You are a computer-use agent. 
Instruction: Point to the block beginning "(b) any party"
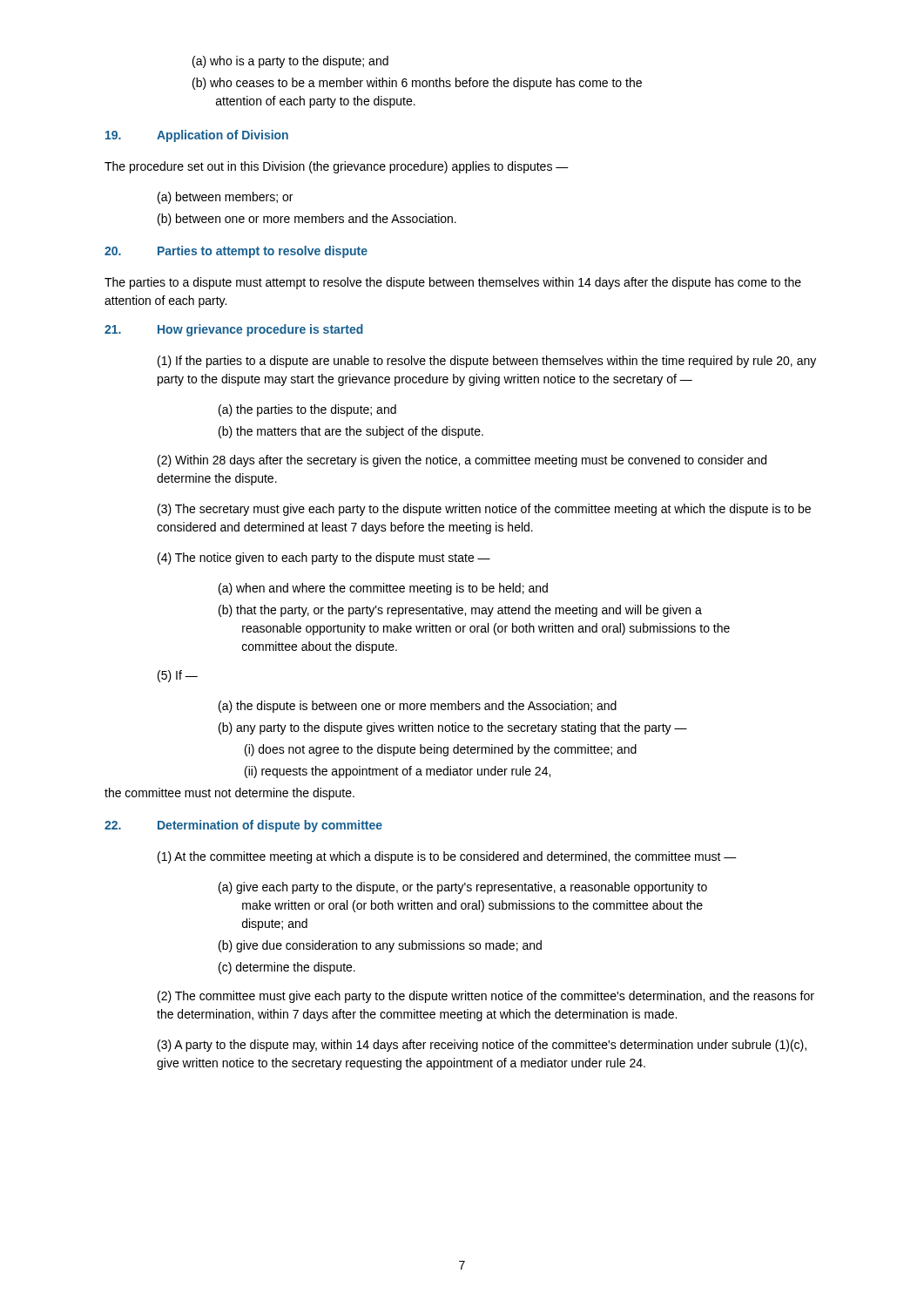(452, 728)
